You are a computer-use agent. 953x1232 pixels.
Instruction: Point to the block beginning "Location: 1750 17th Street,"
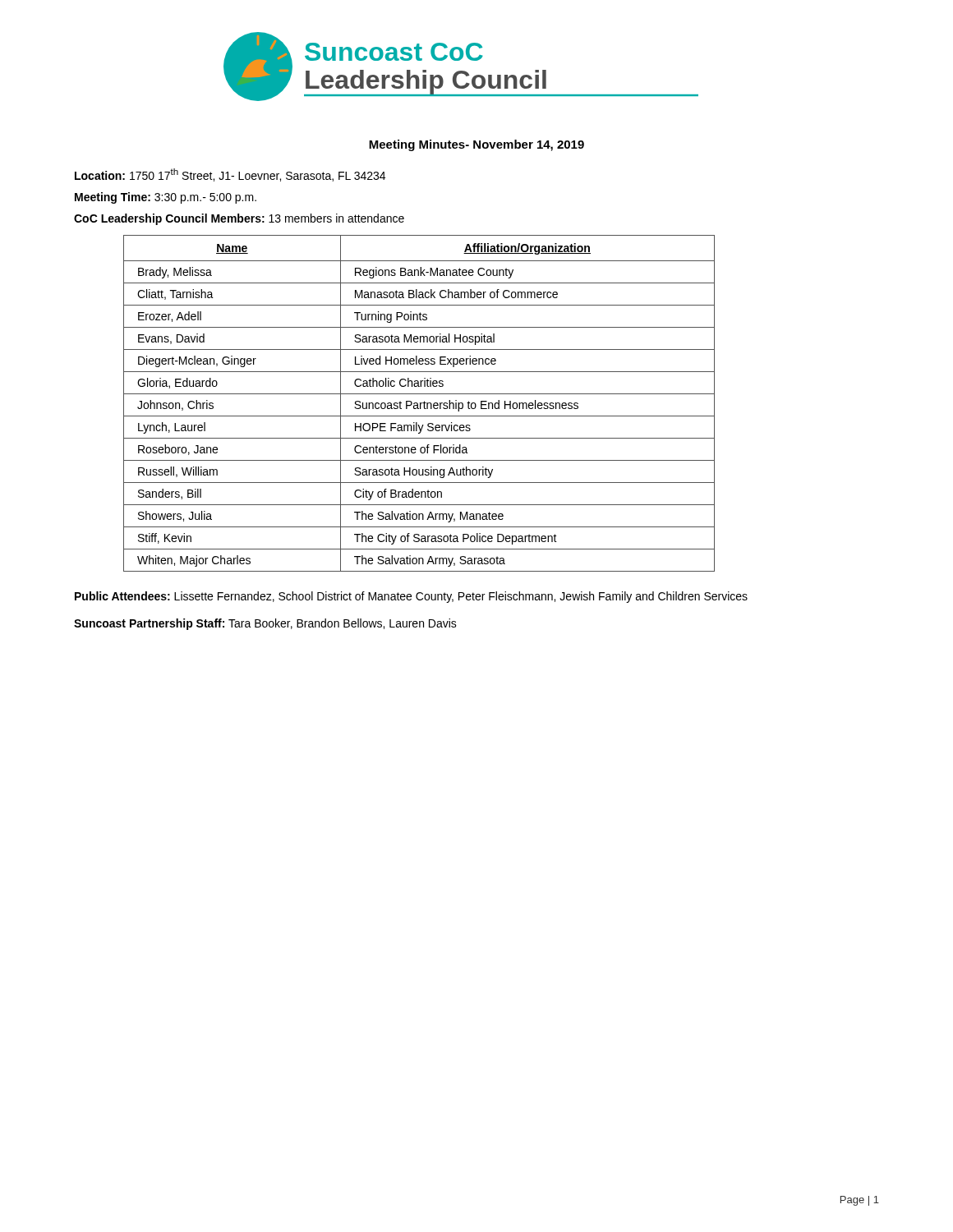coord(230,174)
